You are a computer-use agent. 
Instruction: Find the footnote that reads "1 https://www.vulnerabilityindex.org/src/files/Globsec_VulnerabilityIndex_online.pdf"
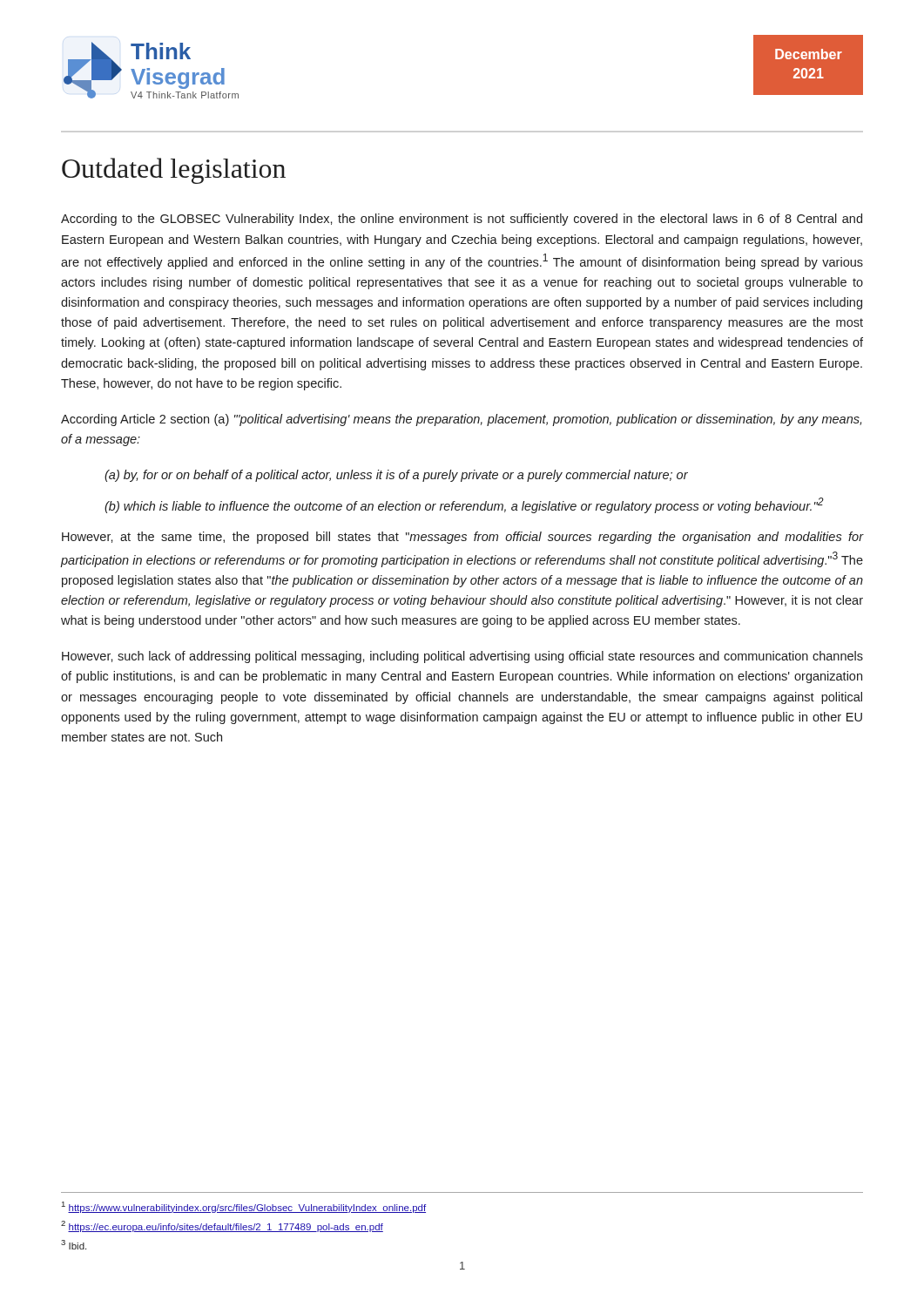click(x=243, y=1206)
